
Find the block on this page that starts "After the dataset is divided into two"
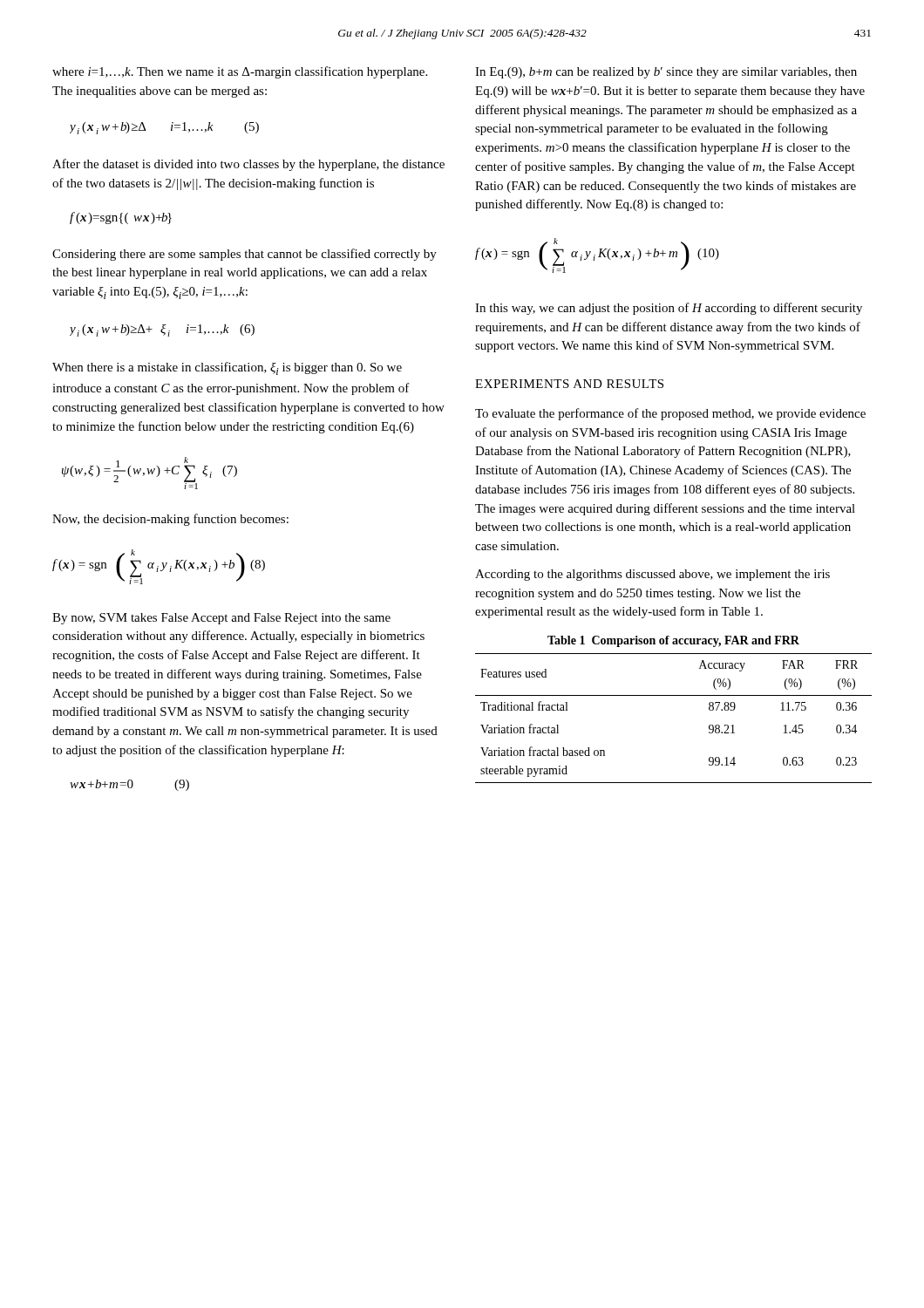click(x=249, y=174)
